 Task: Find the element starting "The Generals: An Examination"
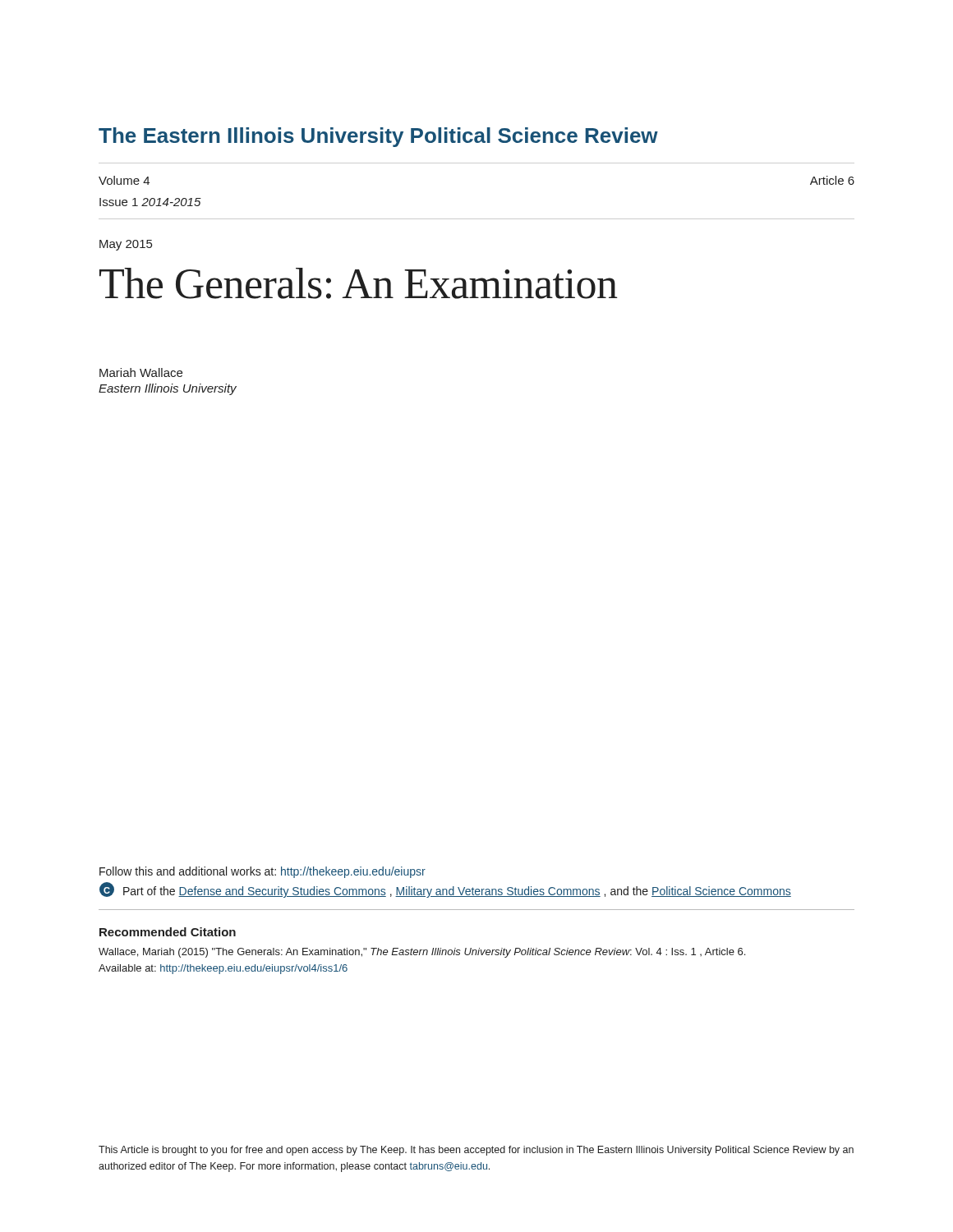pyautogui.click(x=358, y=284)
